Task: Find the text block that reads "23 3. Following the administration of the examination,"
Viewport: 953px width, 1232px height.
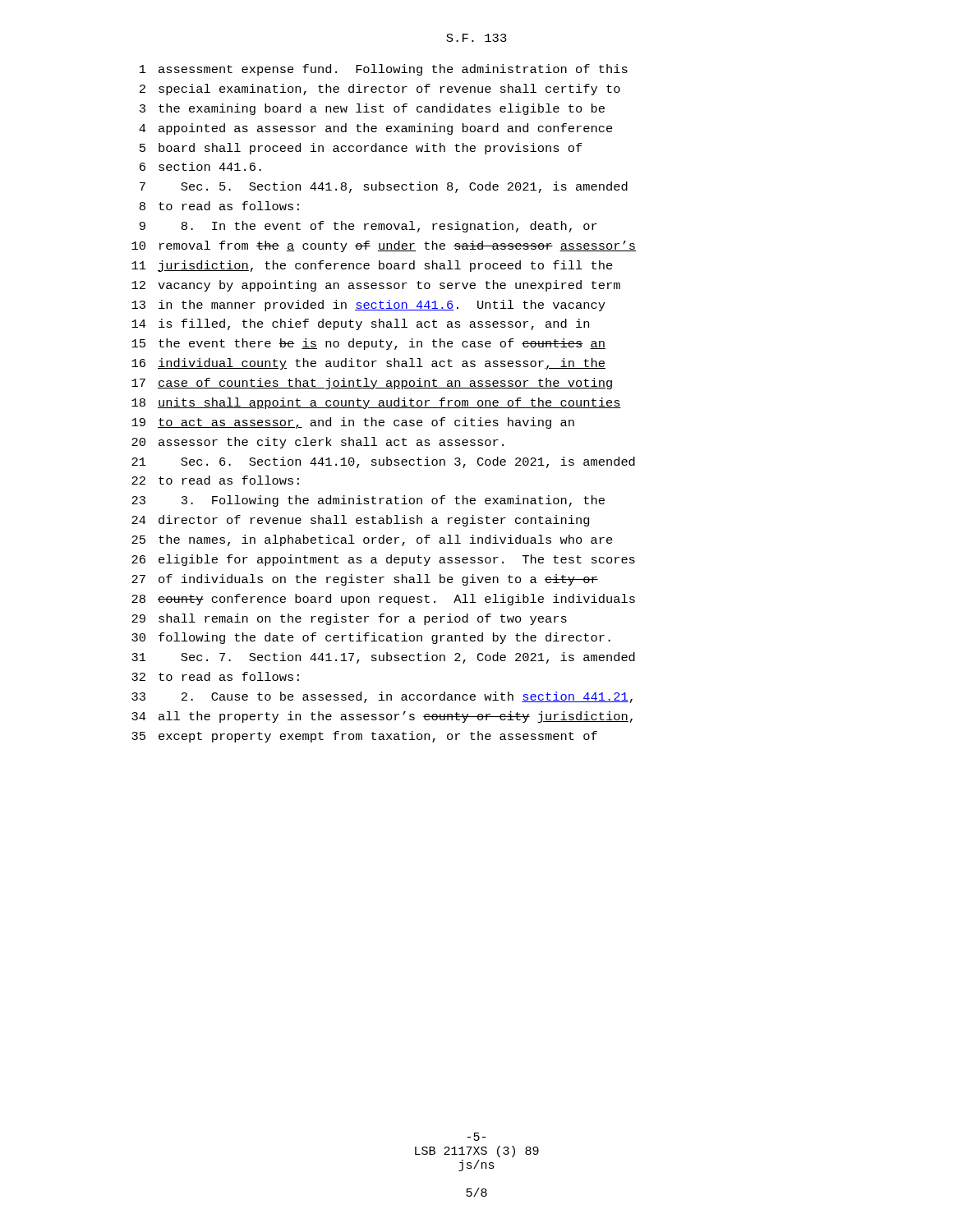Action: tap(476, 571)
